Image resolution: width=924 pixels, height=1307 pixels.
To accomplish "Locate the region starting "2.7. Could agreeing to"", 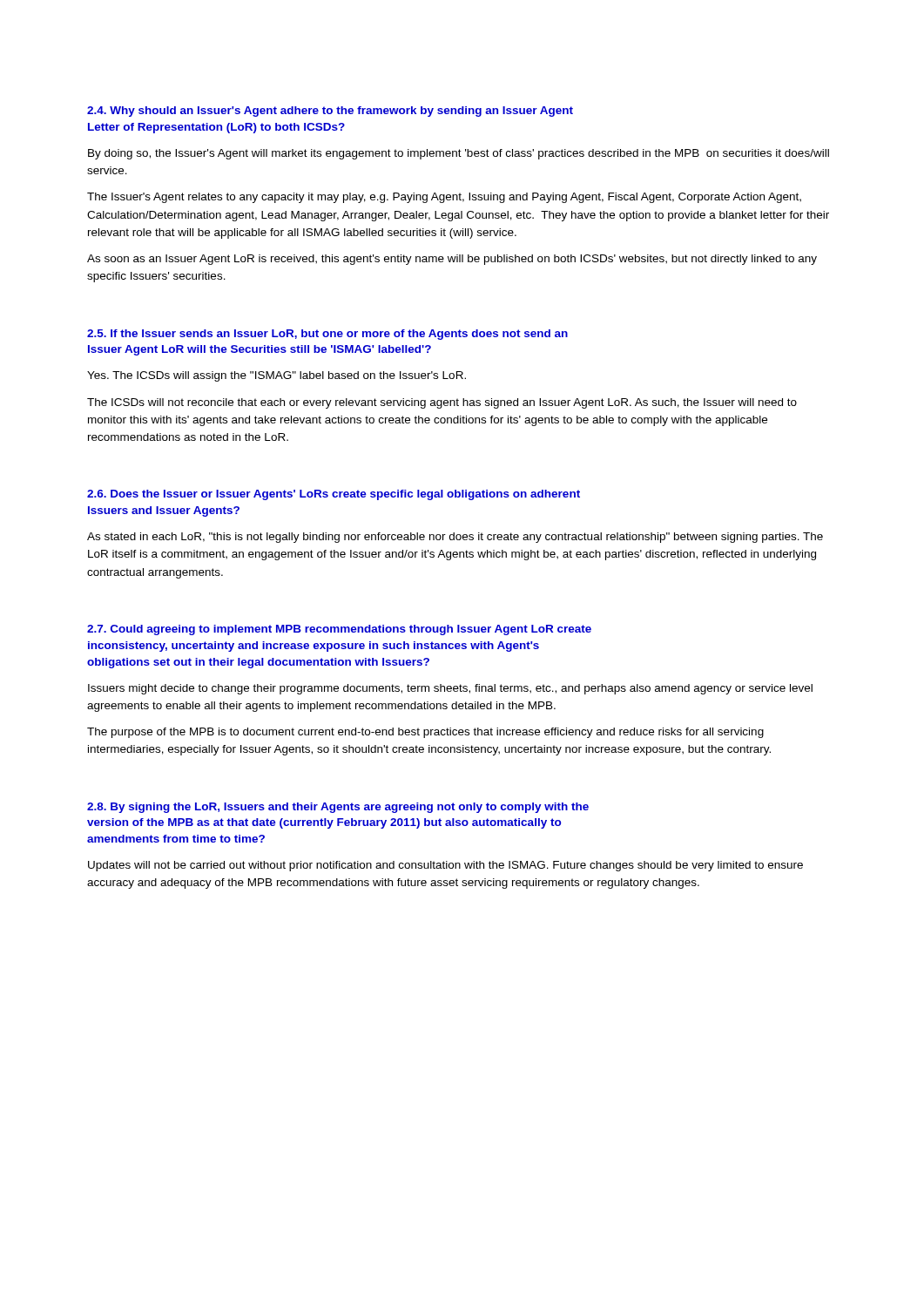I will [x=339, y=645].
